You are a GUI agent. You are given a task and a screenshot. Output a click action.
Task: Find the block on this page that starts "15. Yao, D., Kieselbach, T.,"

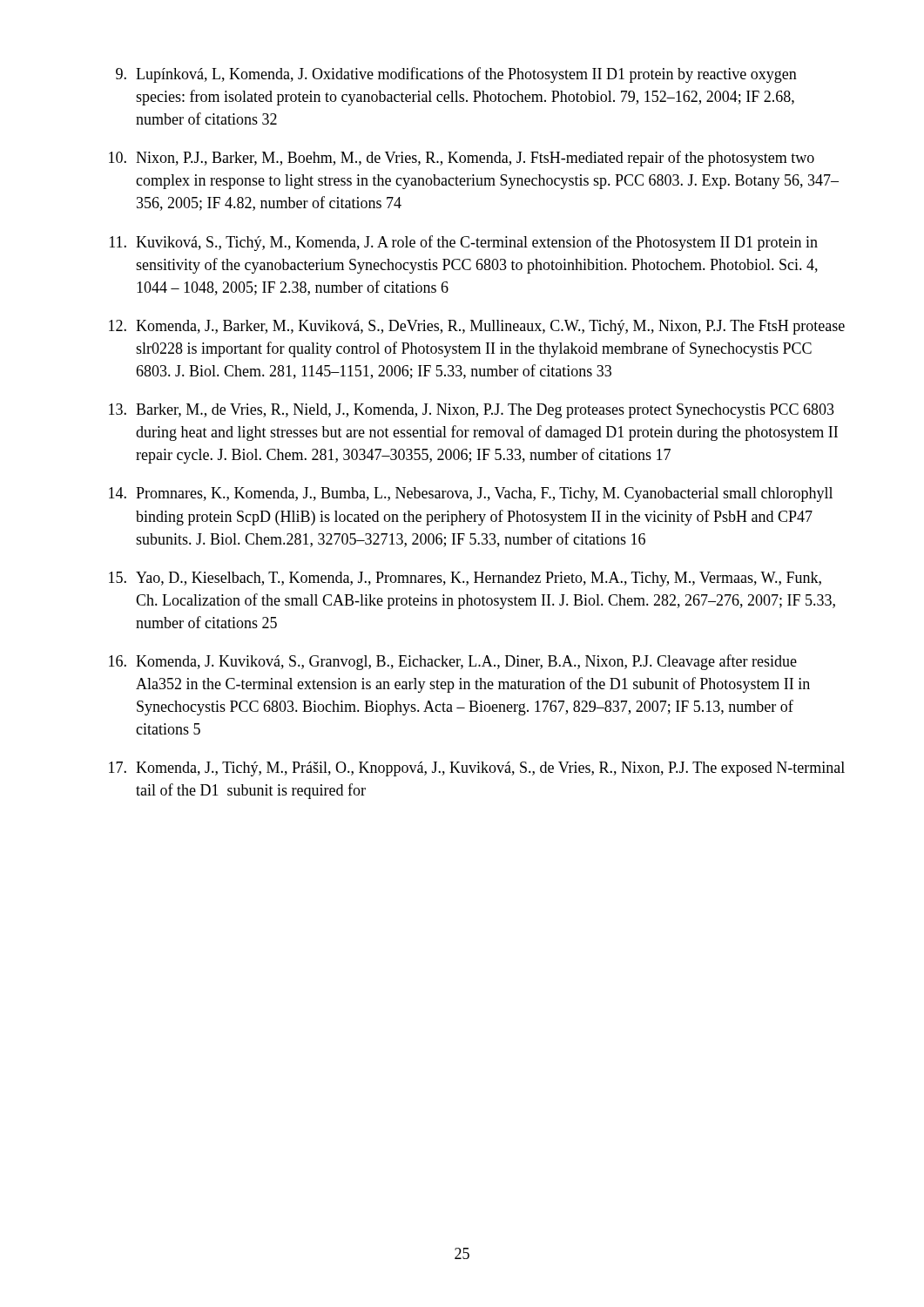(x=462, y=600)
